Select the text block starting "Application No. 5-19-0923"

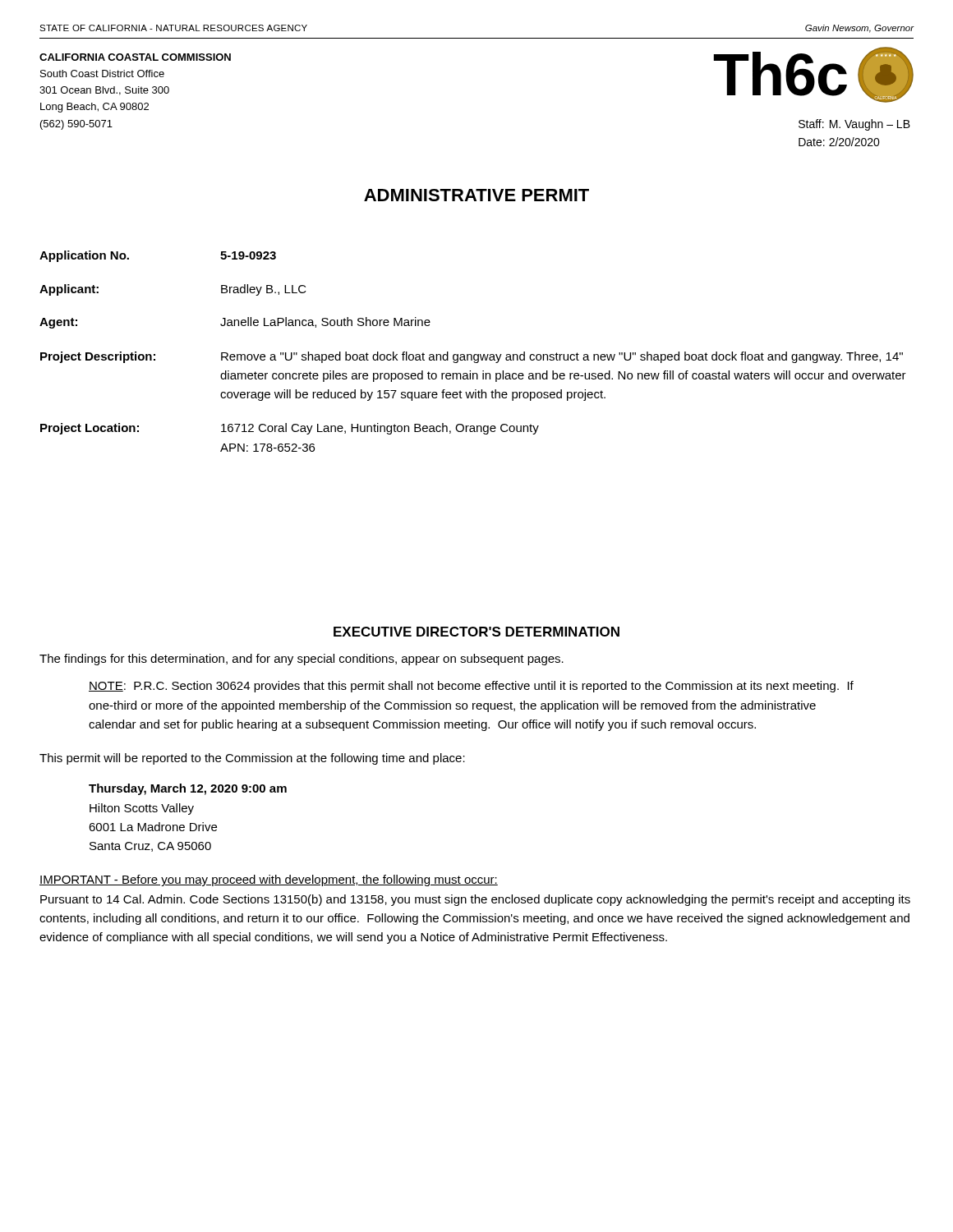click(79, 256)
